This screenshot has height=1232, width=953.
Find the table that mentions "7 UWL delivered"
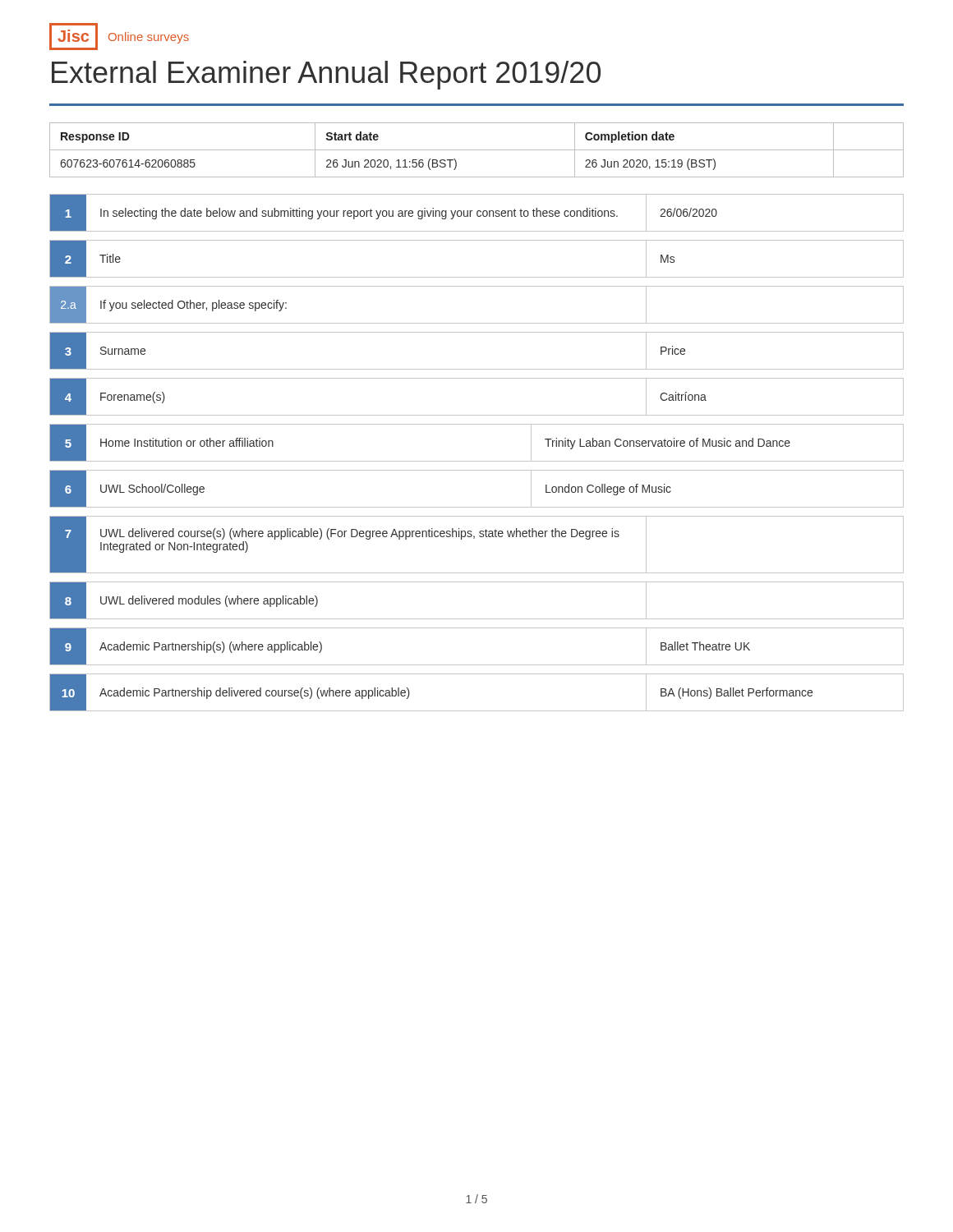(x=476, y=545)
